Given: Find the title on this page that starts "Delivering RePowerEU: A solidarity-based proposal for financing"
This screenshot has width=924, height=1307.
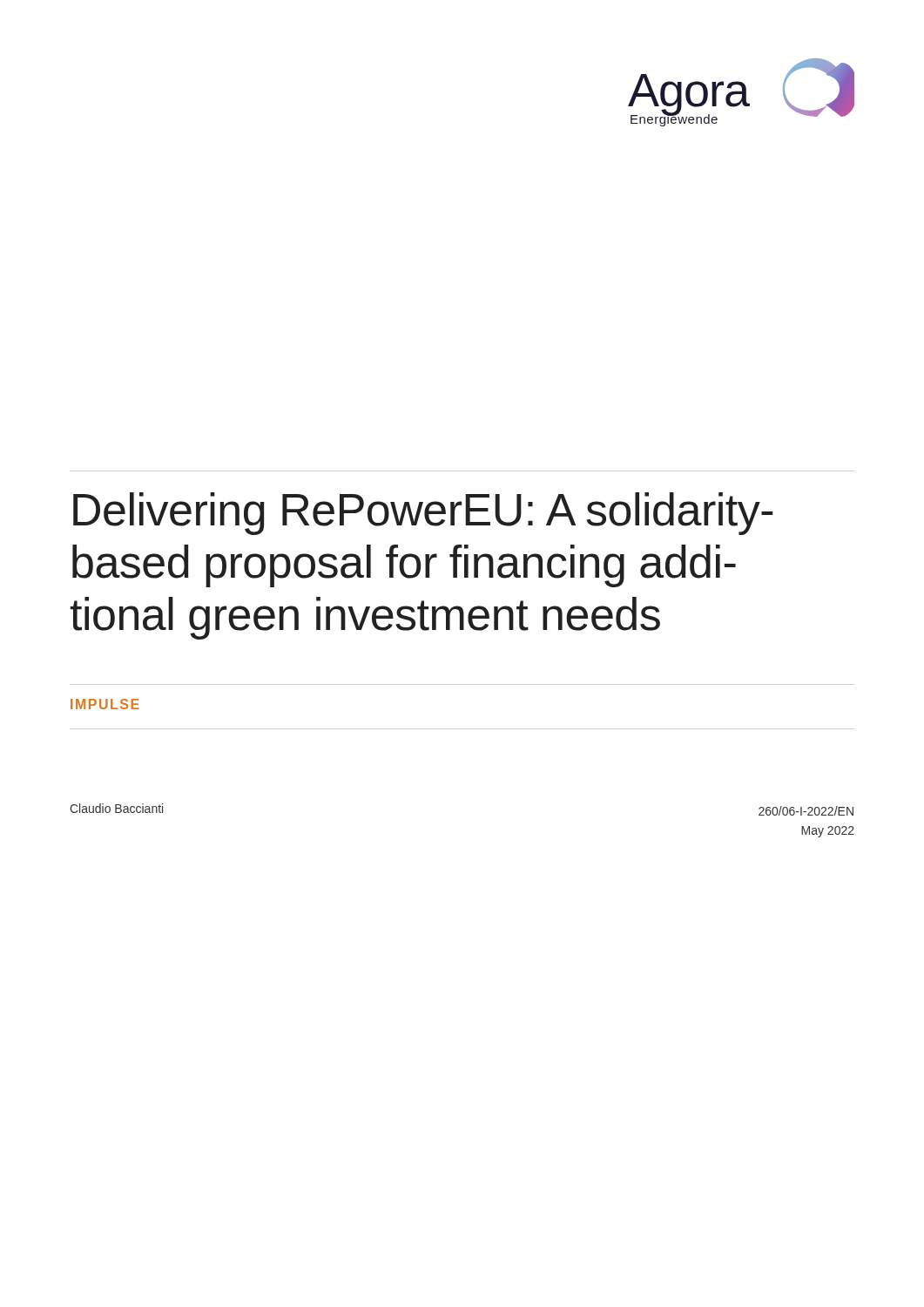Looking at the screenshot, I should pos(462,563).
